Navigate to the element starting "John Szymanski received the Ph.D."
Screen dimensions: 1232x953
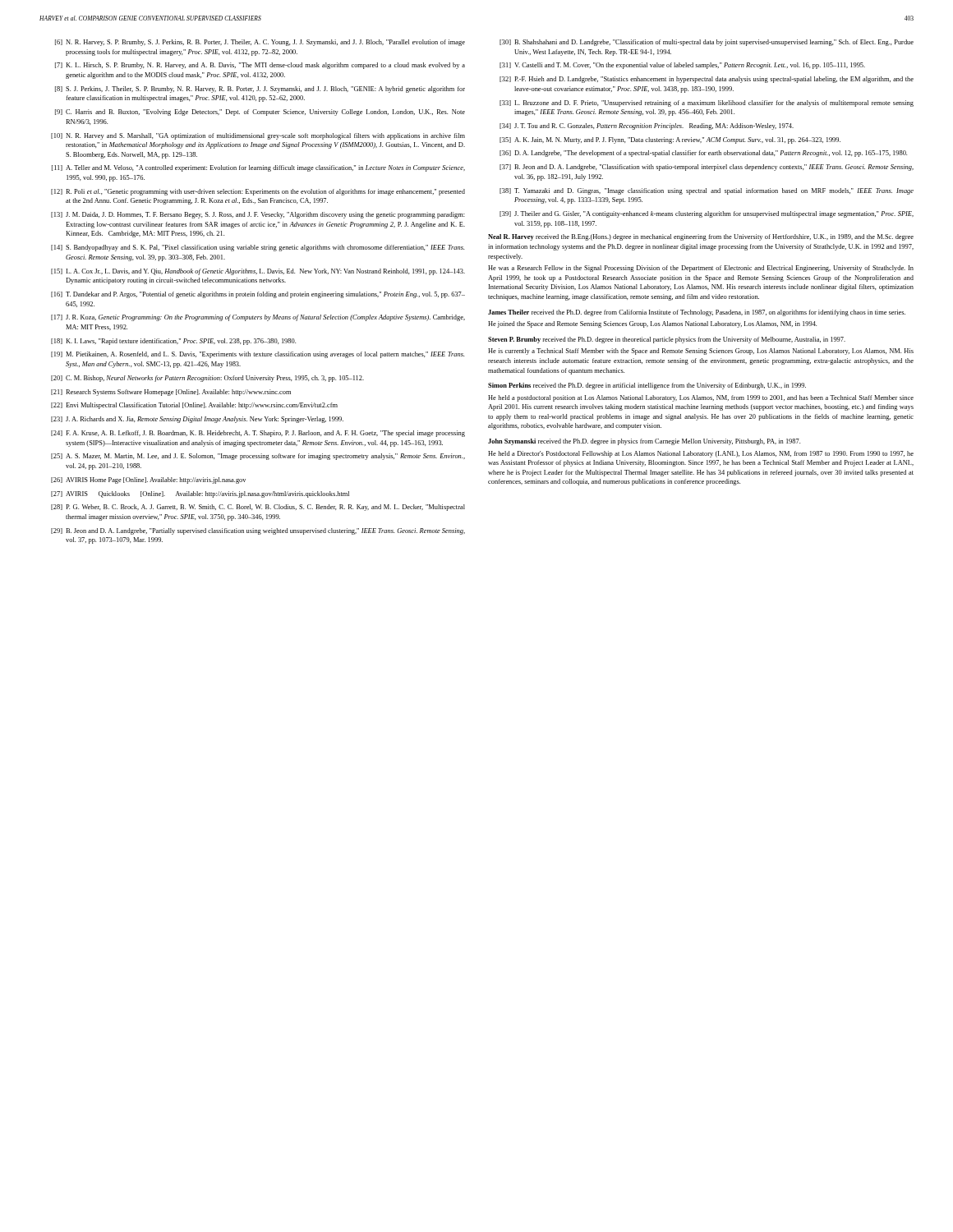click(x=701, y=462)
